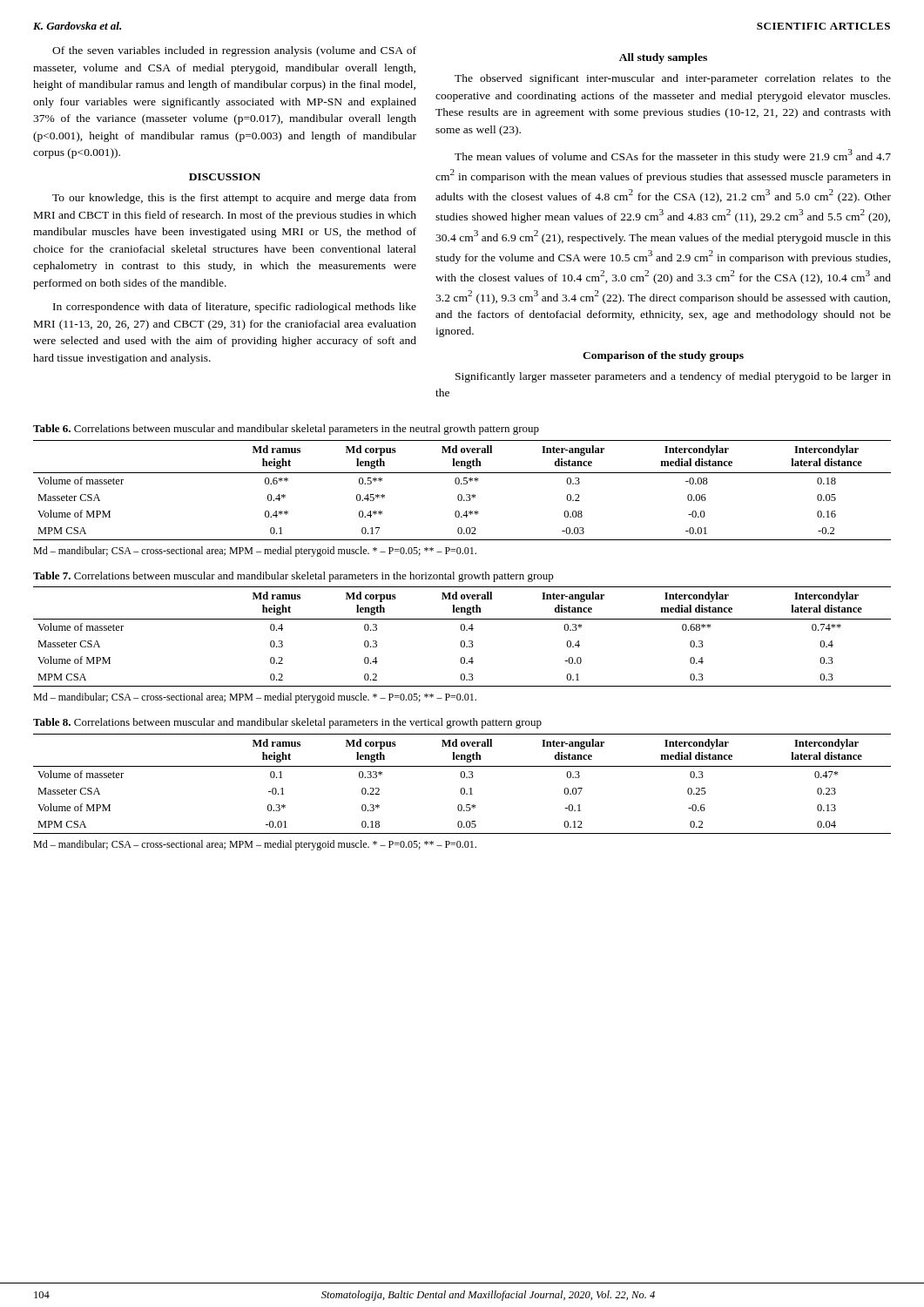Select the caption with the text "Table 7. Correlations between"

point(293,575)
